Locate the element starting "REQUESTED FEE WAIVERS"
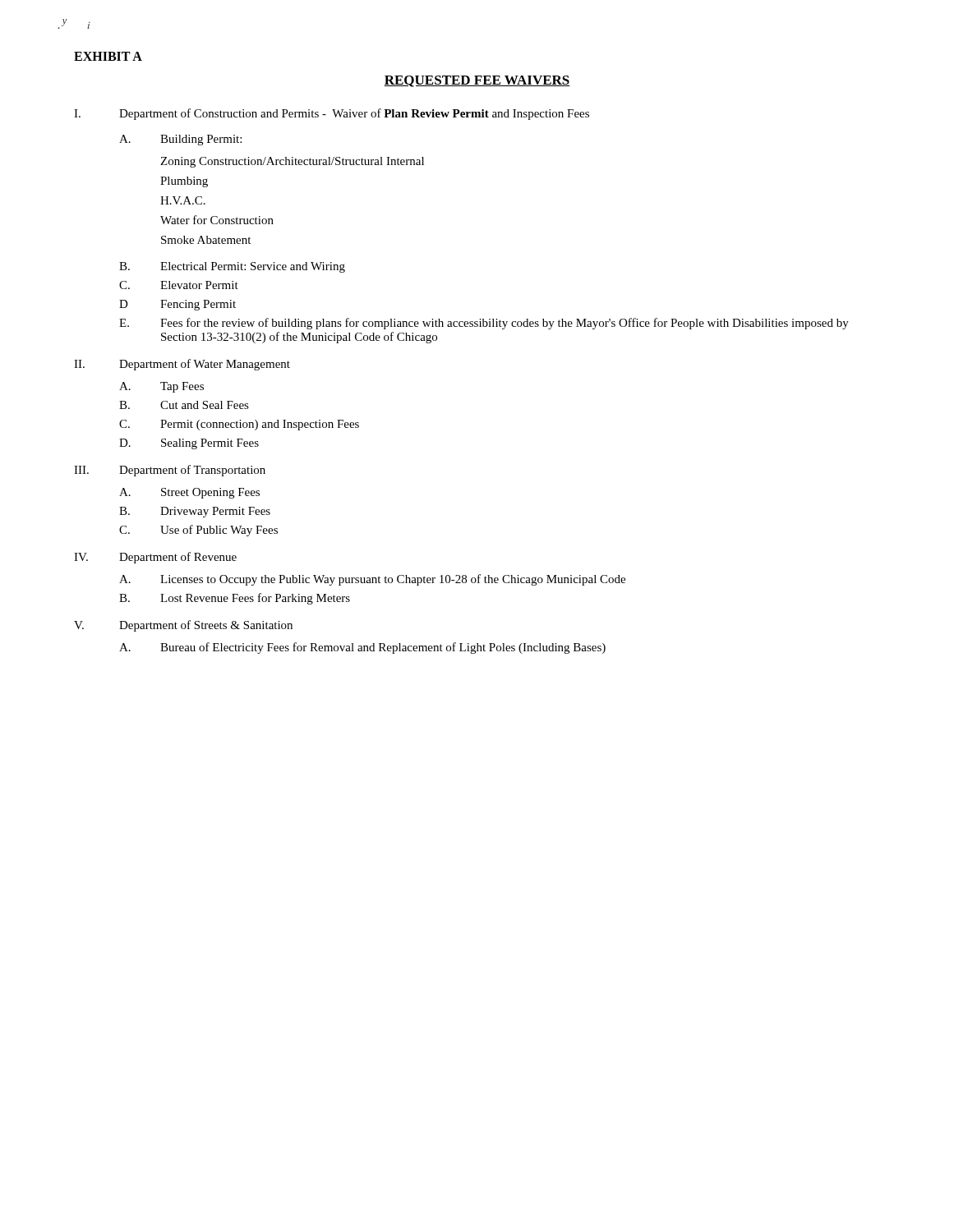954x1232 pixels. coord(477,80)
